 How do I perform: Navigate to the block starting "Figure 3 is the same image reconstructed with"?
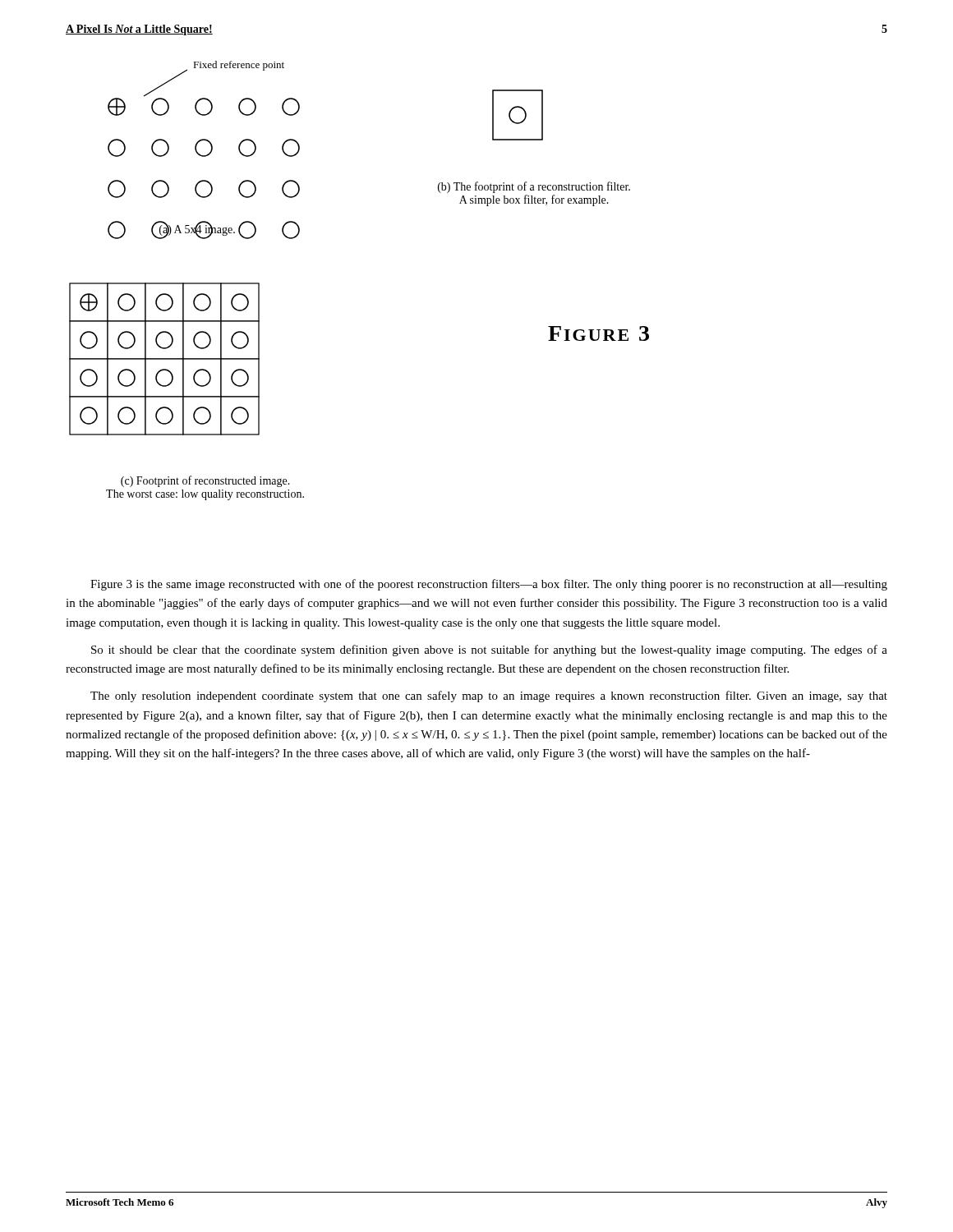[x=476, y=669]
